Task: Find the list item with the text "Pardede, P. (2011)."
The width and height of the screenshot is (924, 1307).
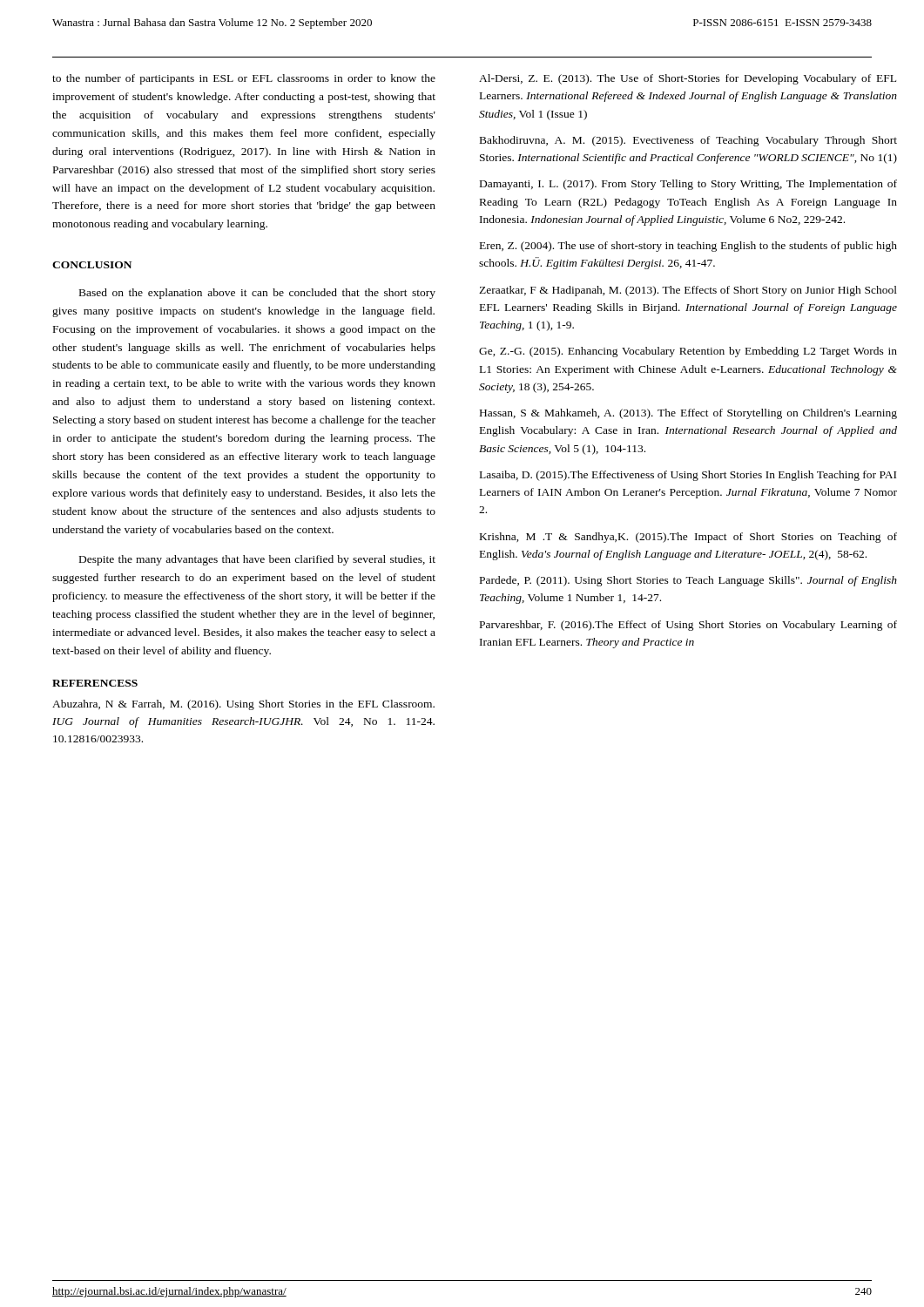Action: pyautogui.click(x=688, y=589)
